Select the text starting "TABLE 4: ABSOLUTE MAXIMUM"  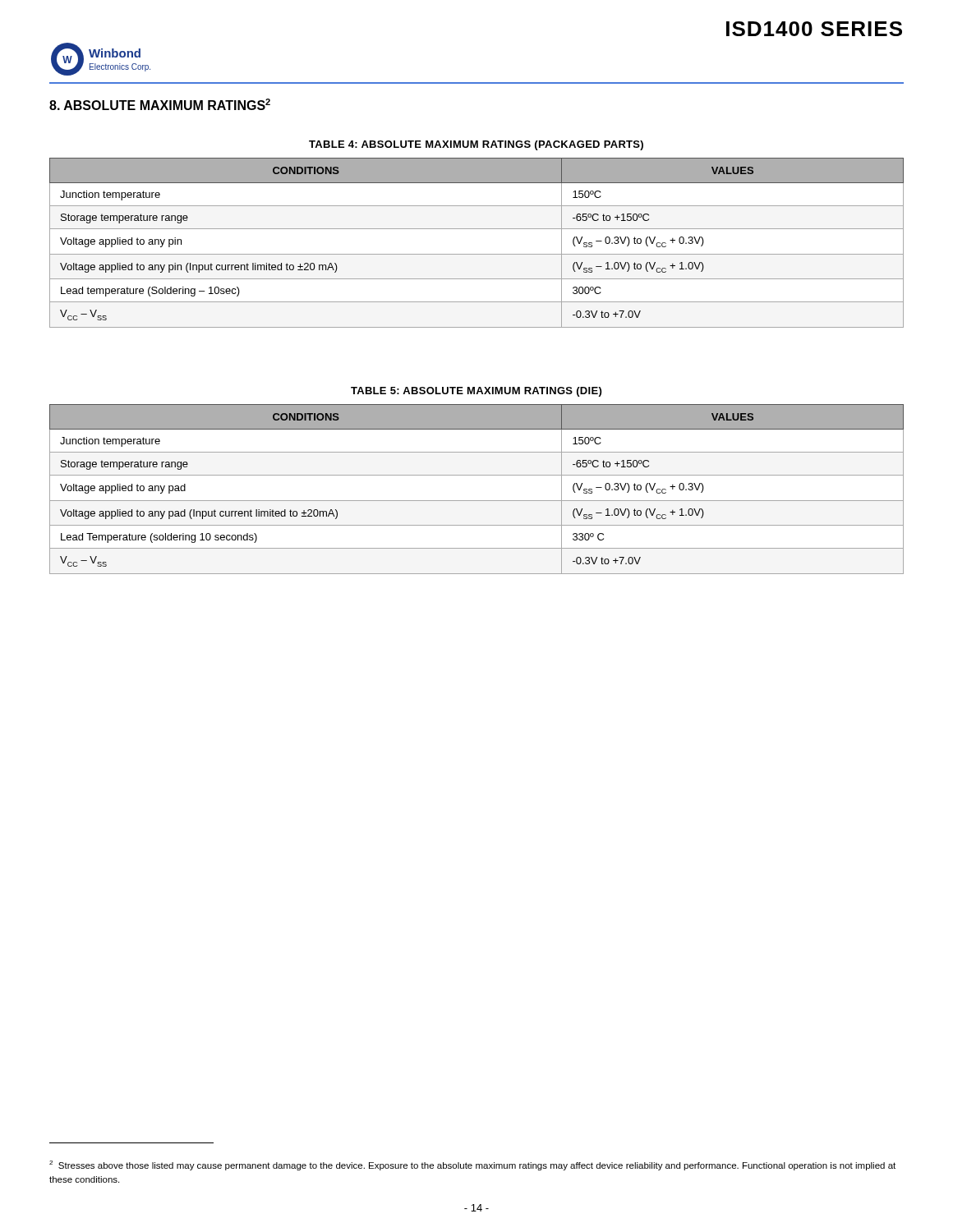[476, 144]
